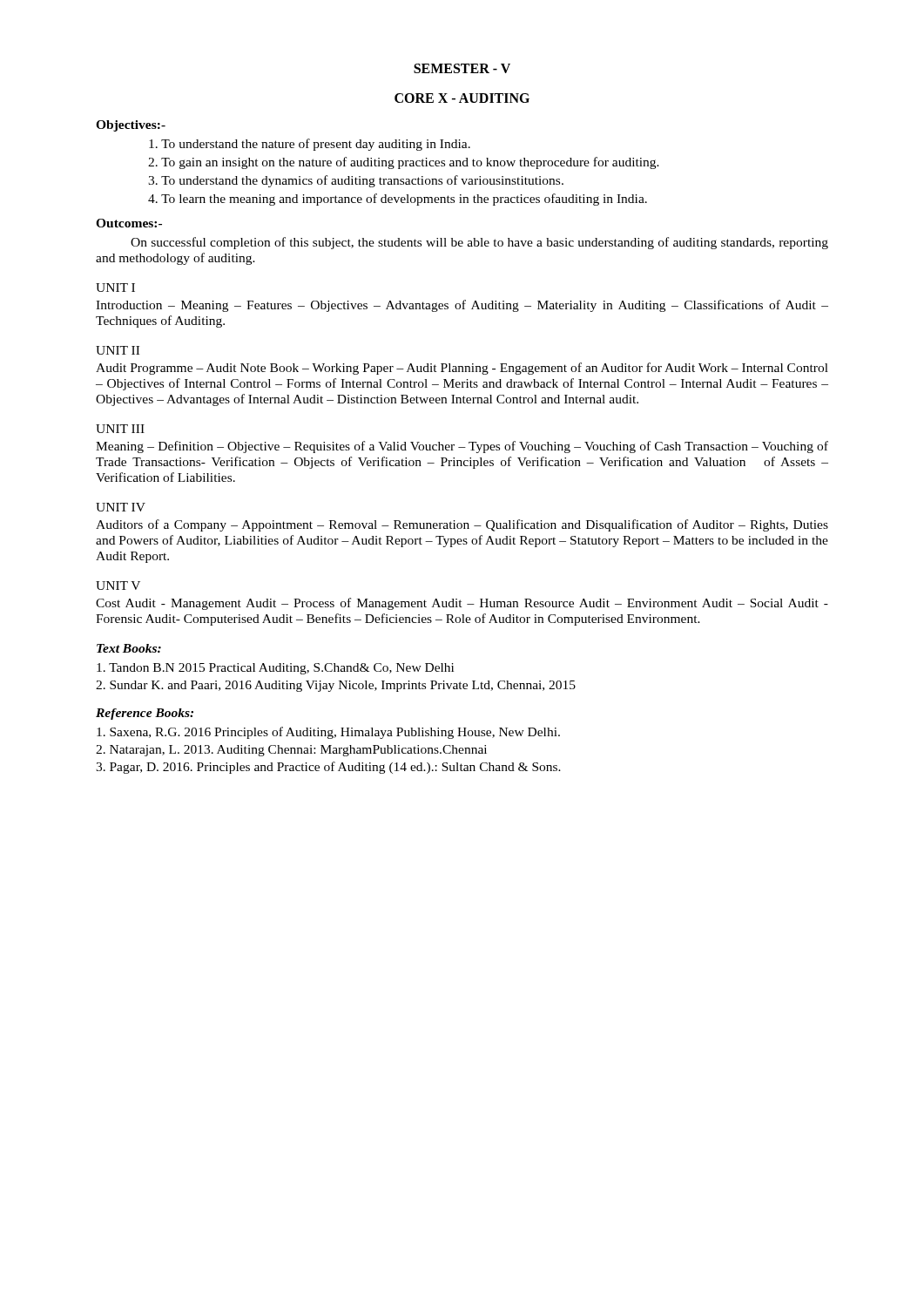Locate the list item that reads "3. To understand the dynamics of auditing transactions"
924x1307 pixels.
pyautogui.click(x=356, y=180)
